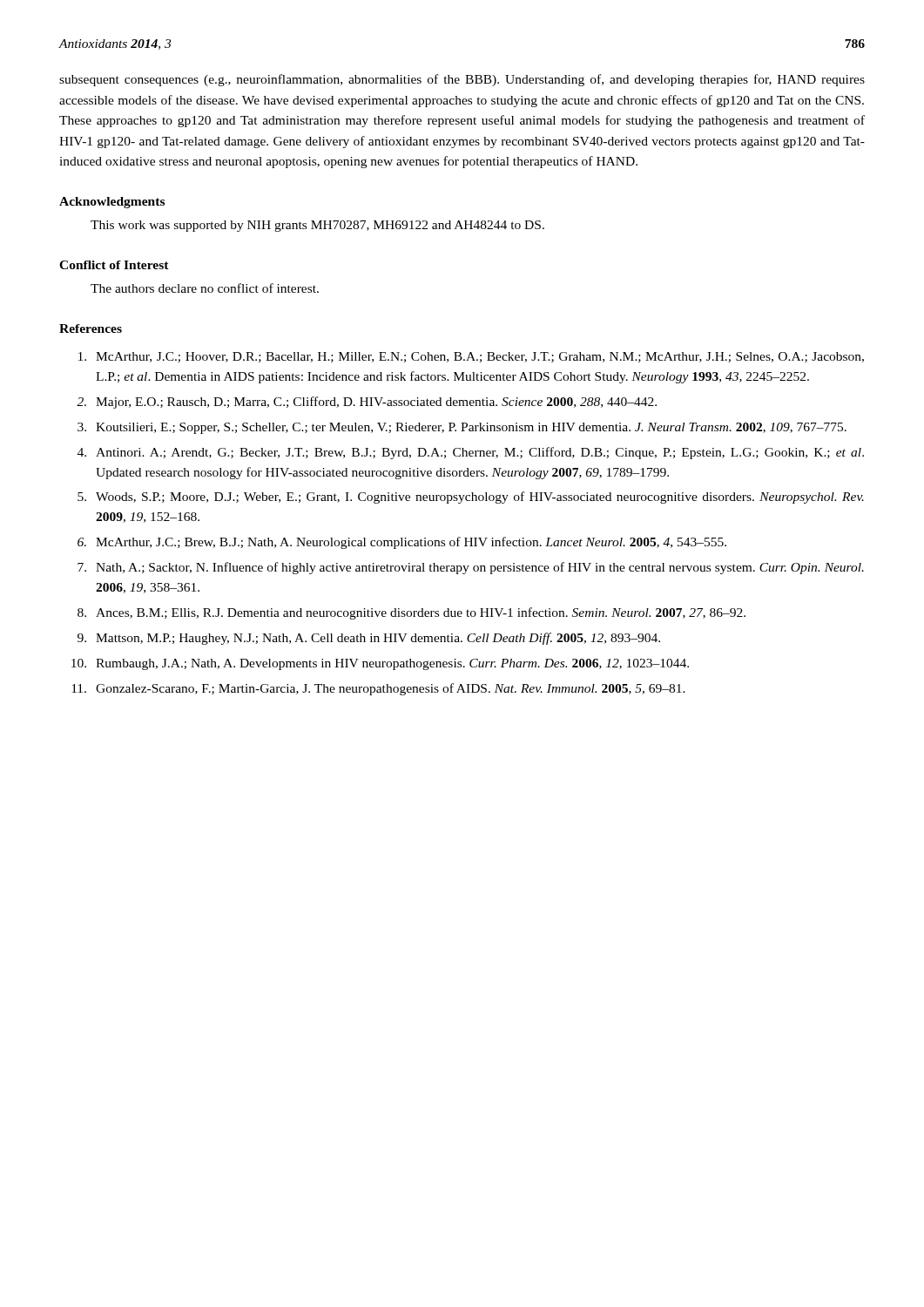Find the block on this page that starts "McArthur, J.C.; Hoover,"
The height and width of the screenshot is (1307, 924).
click(462, 367)
